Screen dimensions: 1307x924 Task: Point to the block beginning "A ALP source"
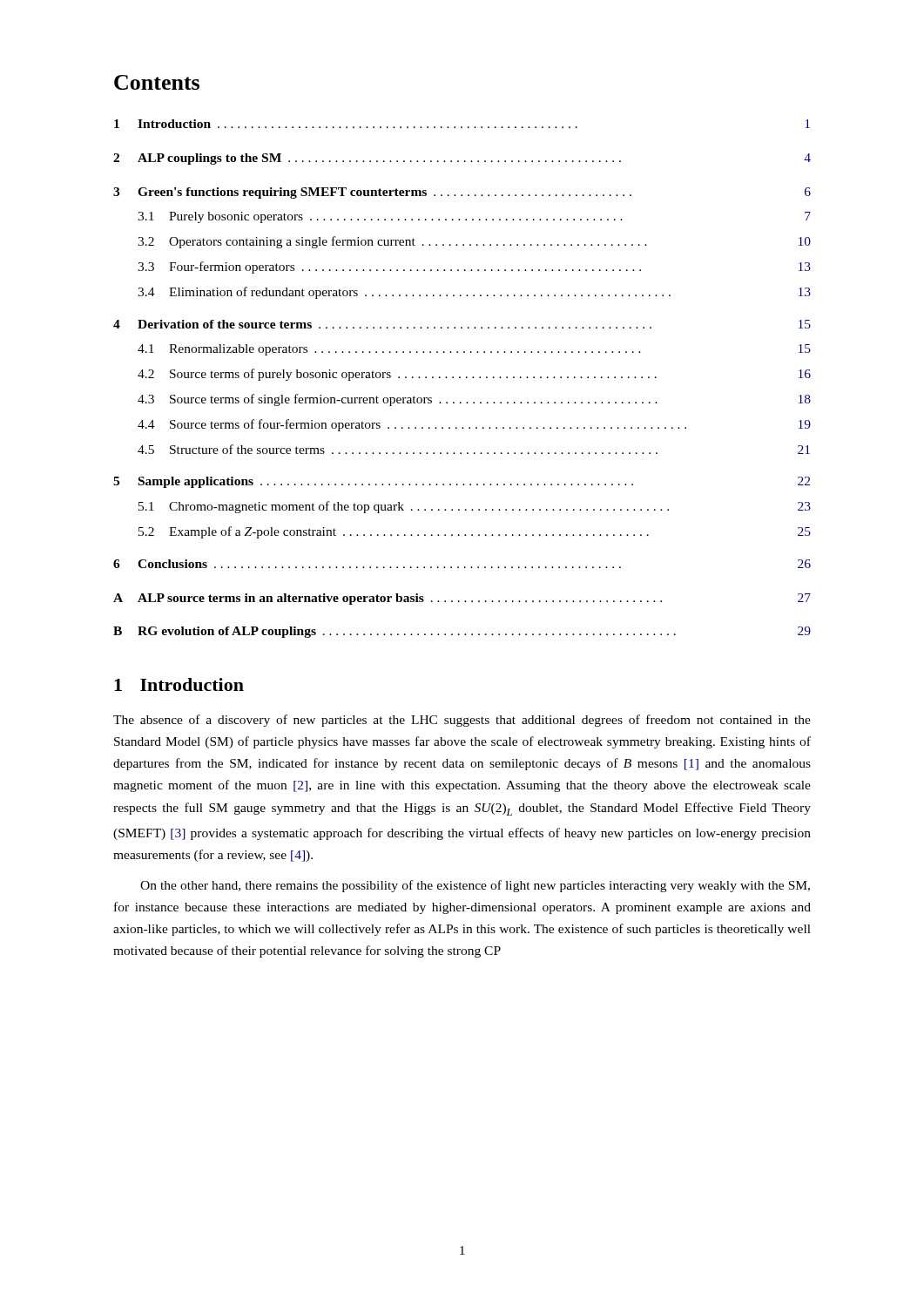tap(462, 598)
